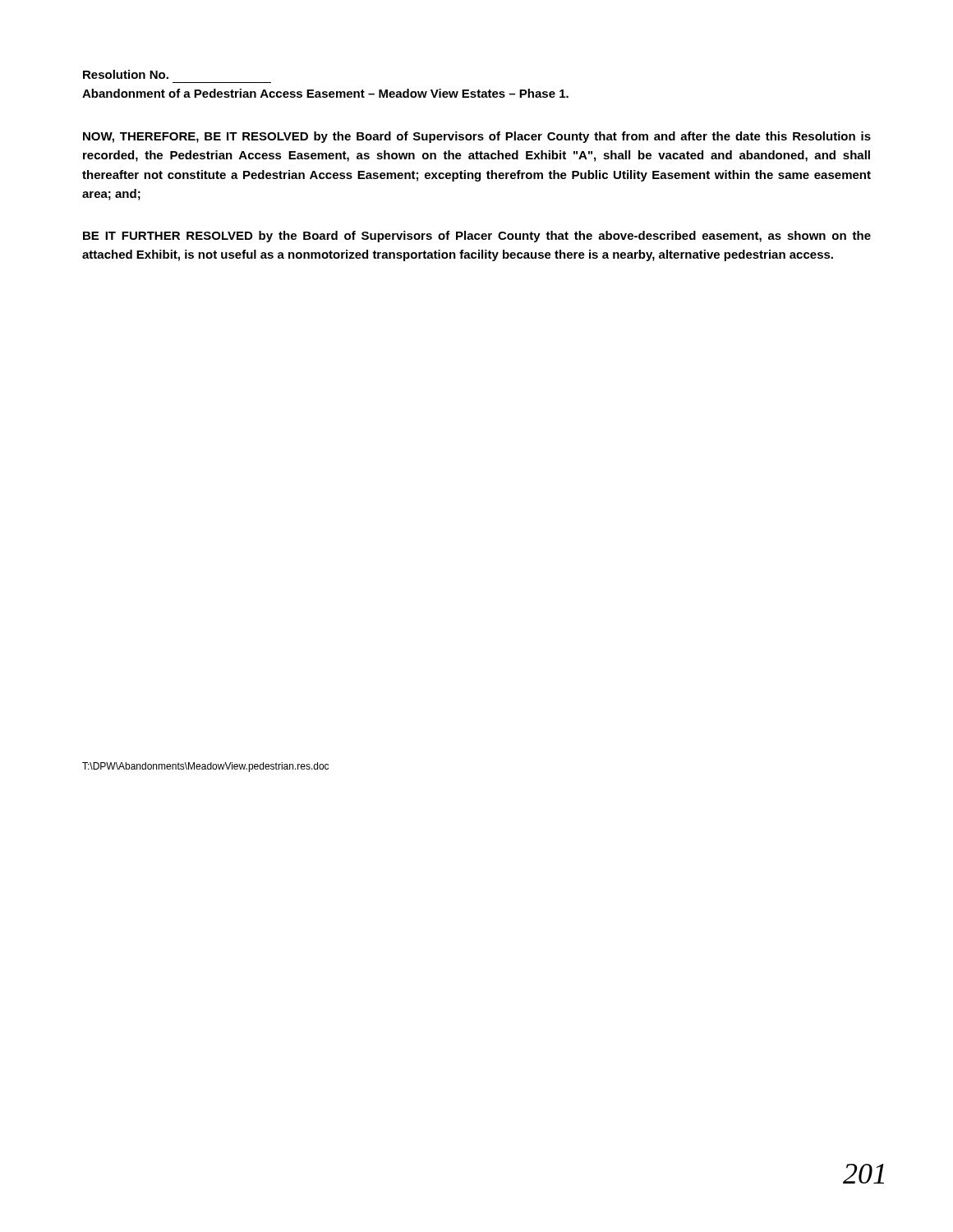Viewport: 953px width, 1232px height.
Task: Find a footnote
Action: coord(206,766)
